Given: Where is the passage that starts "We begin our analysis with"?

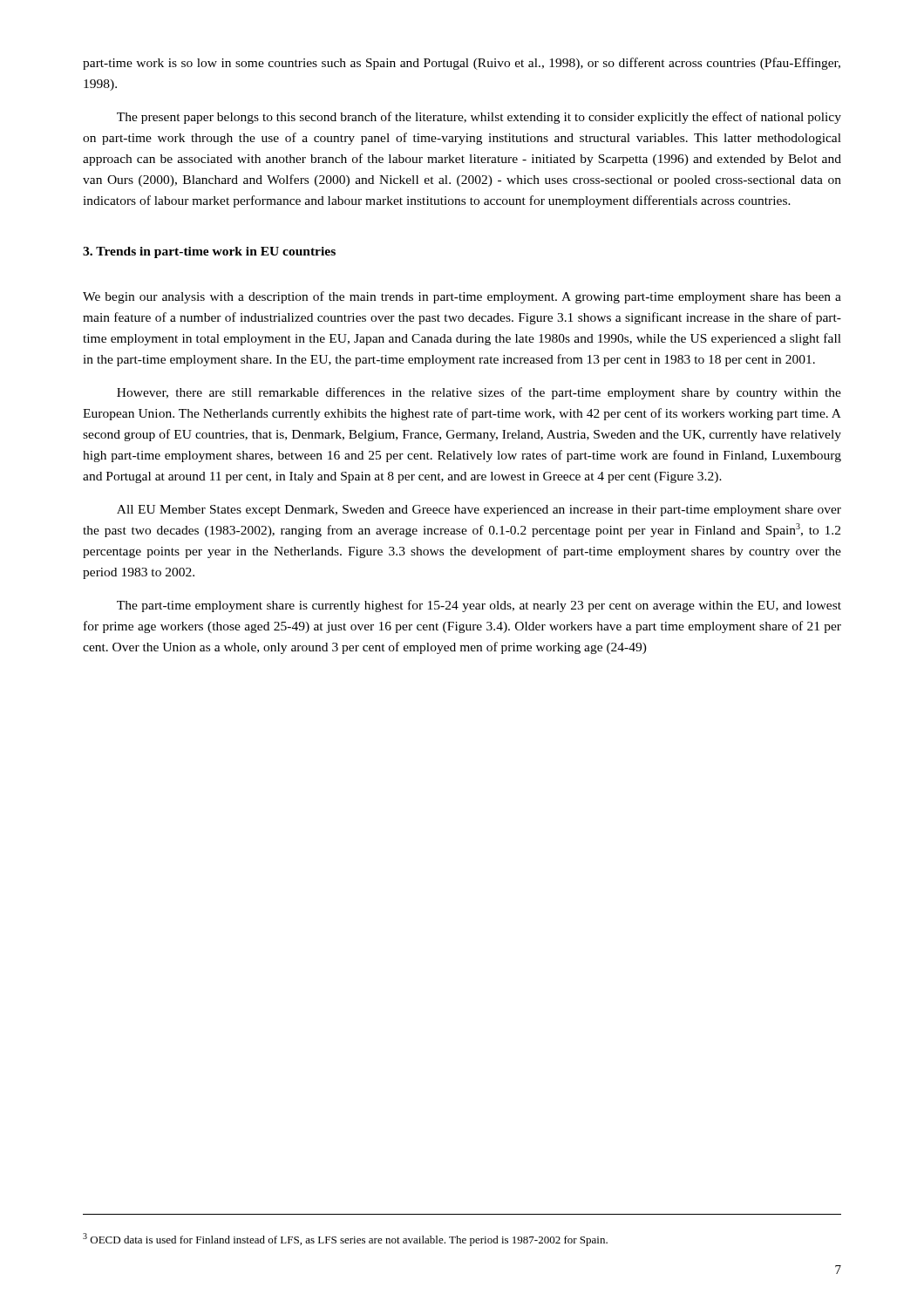Looking at the screenshot, I should click(462, 472).
